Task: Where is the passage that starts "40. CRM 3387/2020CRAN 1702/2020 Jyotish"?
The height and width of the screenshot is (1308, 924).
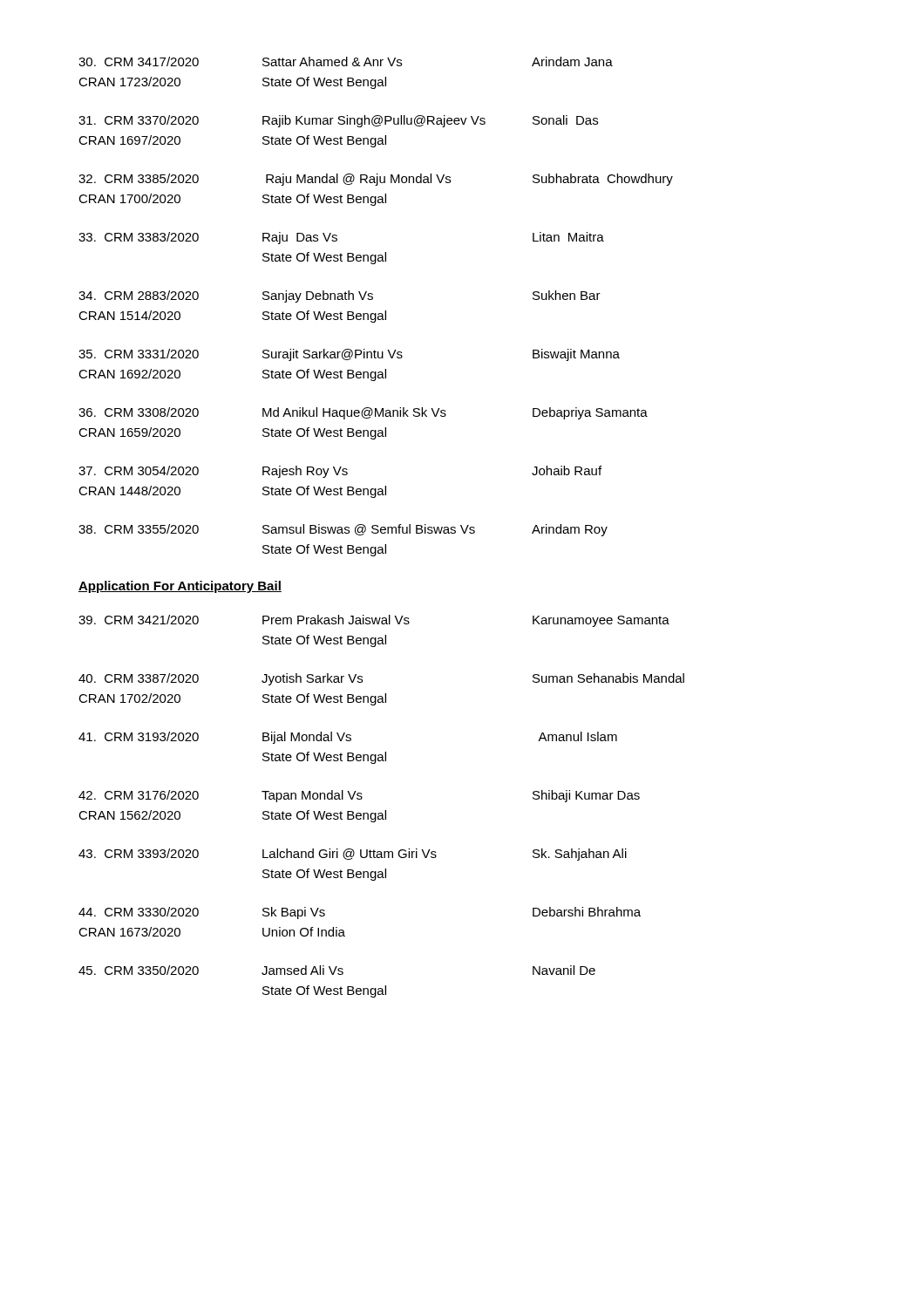Action: pos(141,679)
